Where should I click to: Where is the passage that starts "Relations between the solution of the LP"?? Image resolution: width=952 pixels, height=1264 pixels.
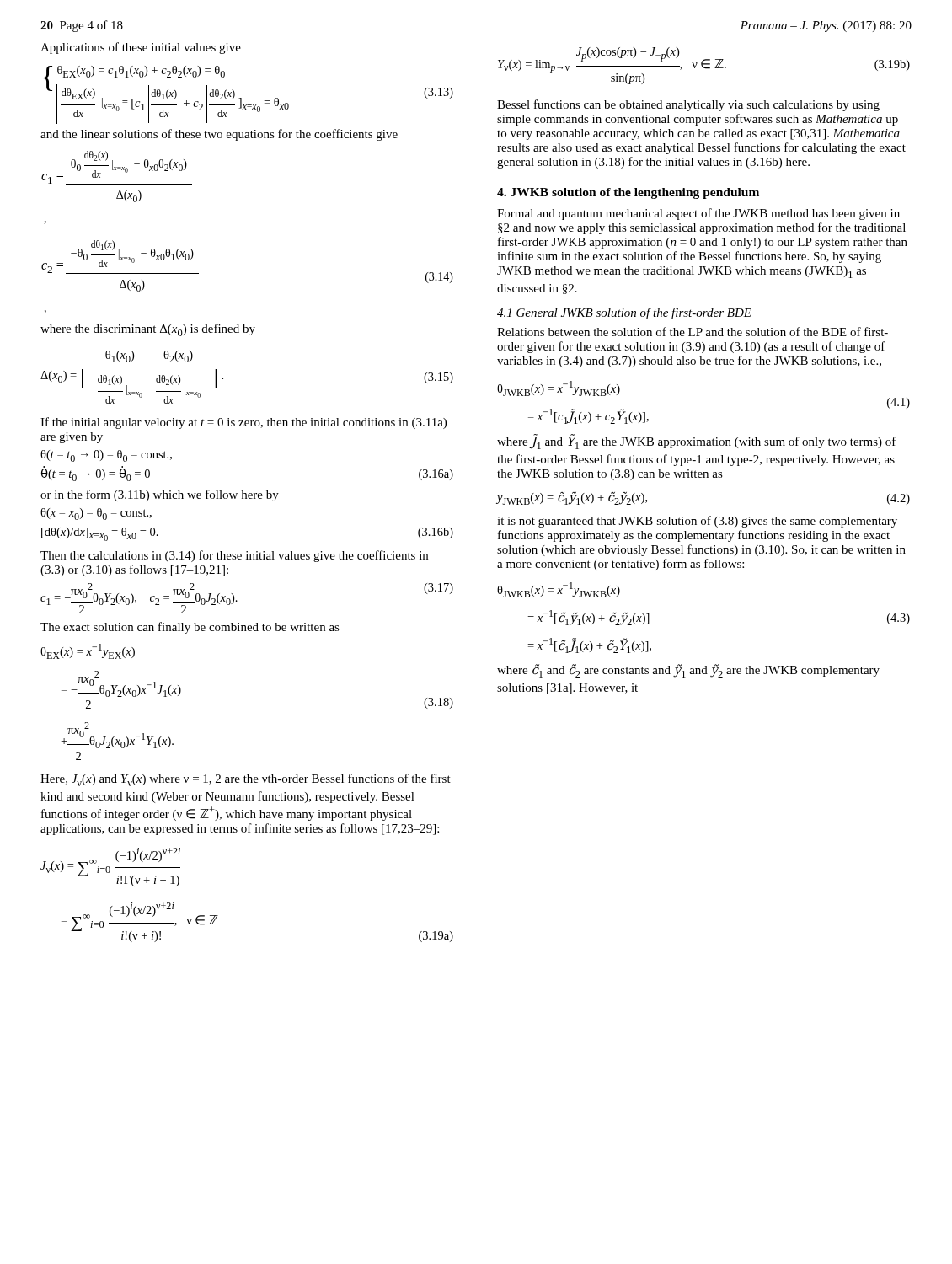click(x=693, y=347)
